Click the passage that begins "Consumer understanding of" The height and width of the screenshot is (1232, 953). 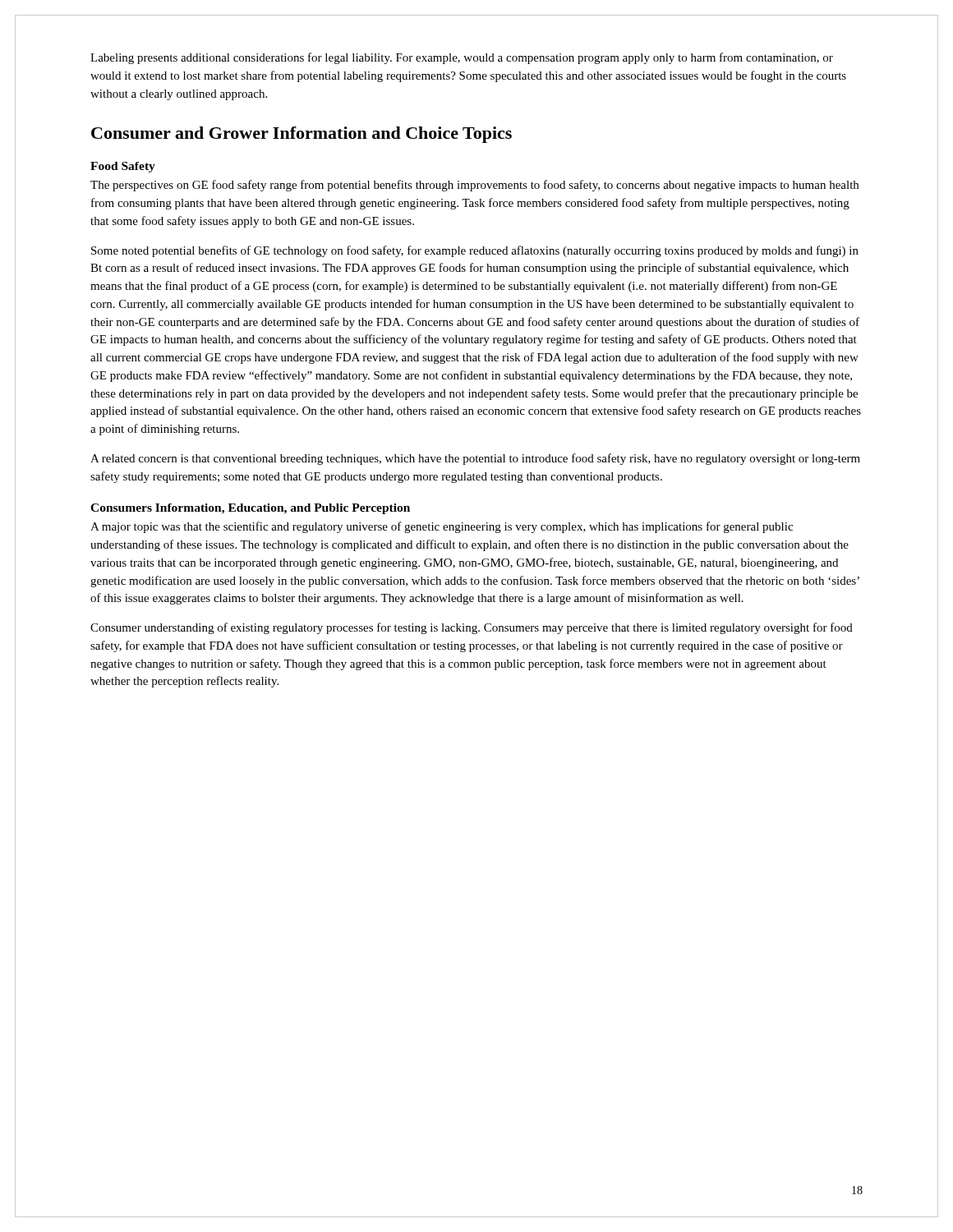476,655
